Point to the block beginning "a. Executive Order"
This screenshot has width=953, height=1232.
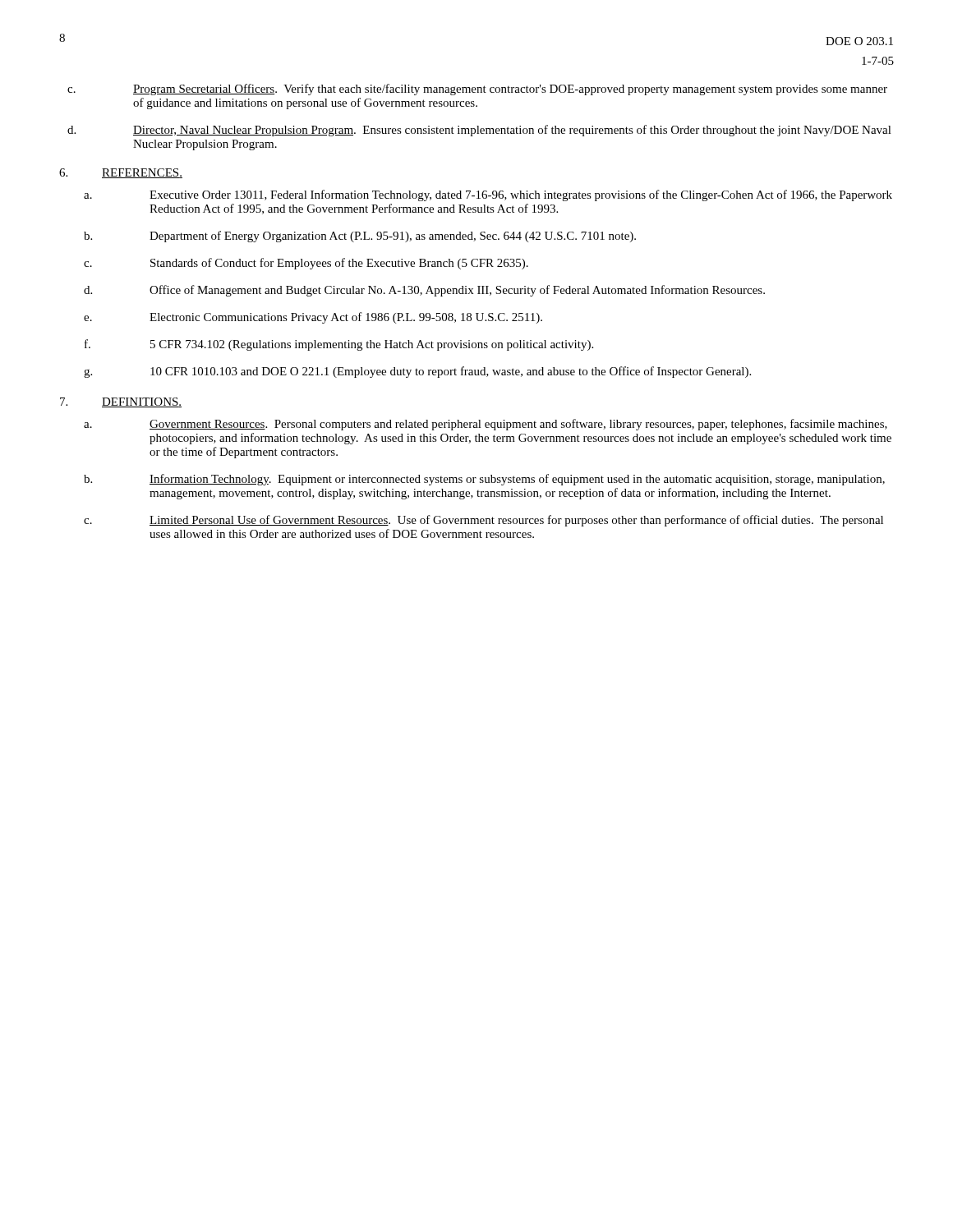(x=476, y=202)
